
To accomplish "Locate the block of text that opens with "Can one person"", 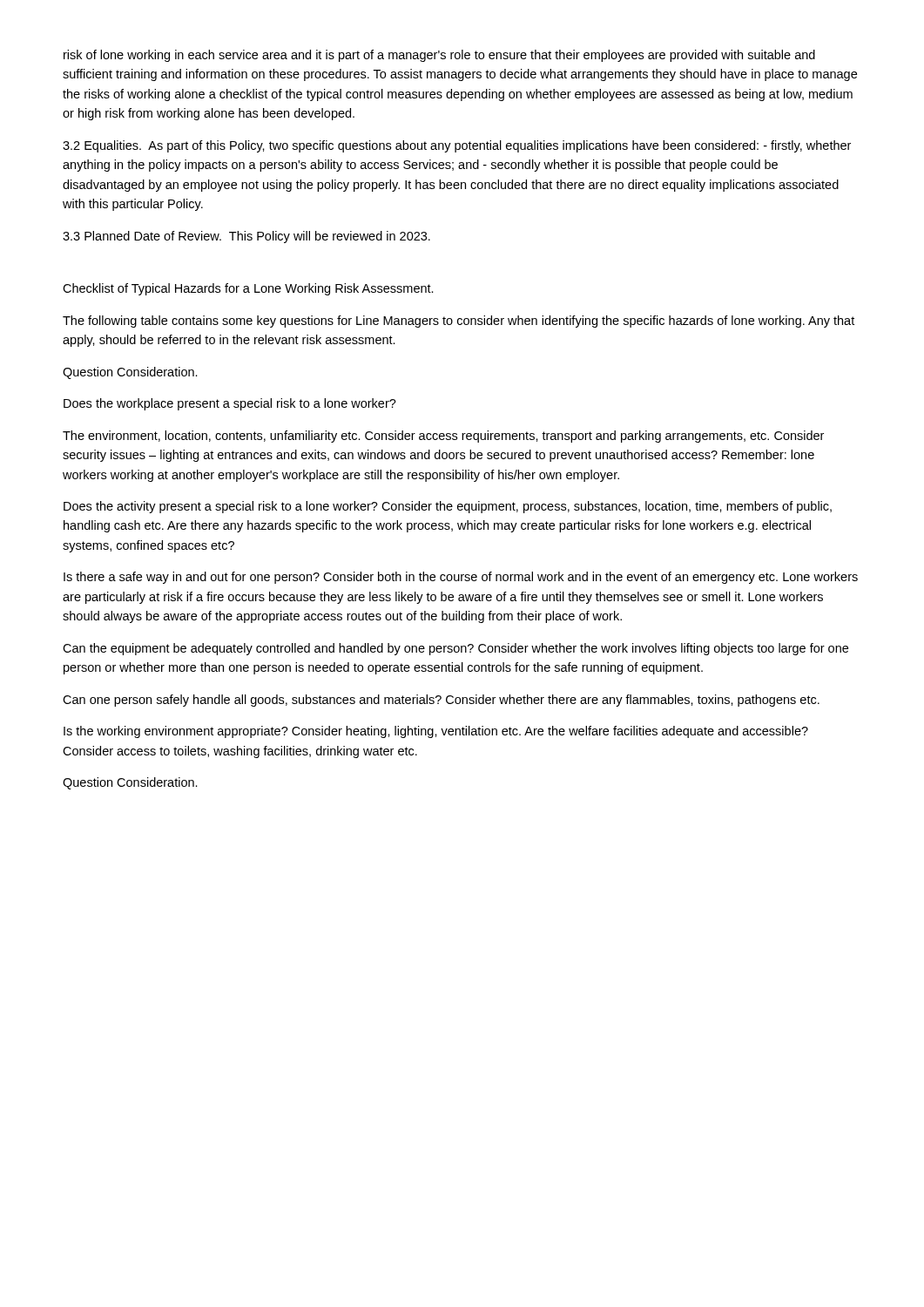I will pos(441,699).
